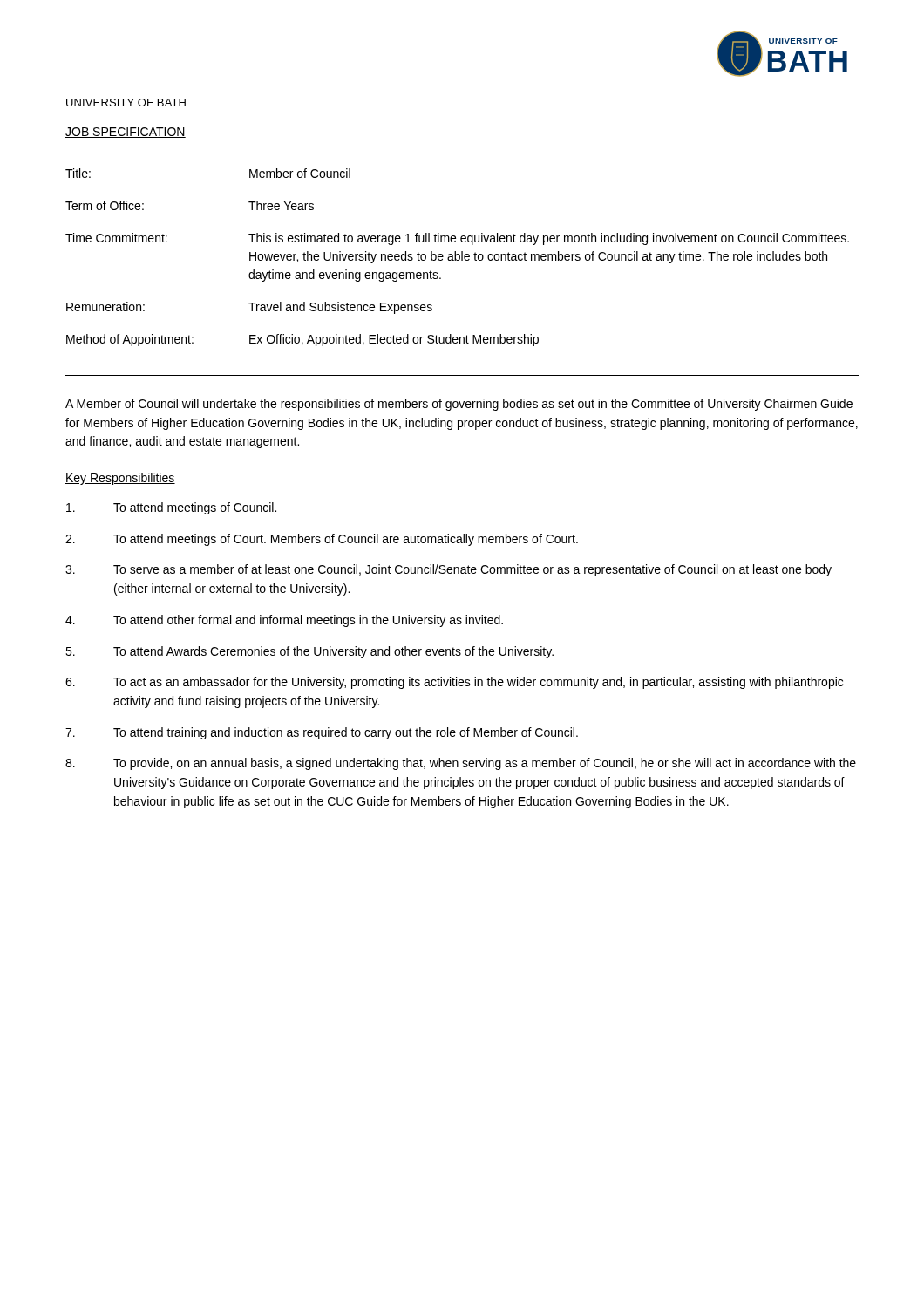Click on the block starting "6. To act as an ambassador"
The height and width of the screenshot is (1308, 924).
(462, 692)
